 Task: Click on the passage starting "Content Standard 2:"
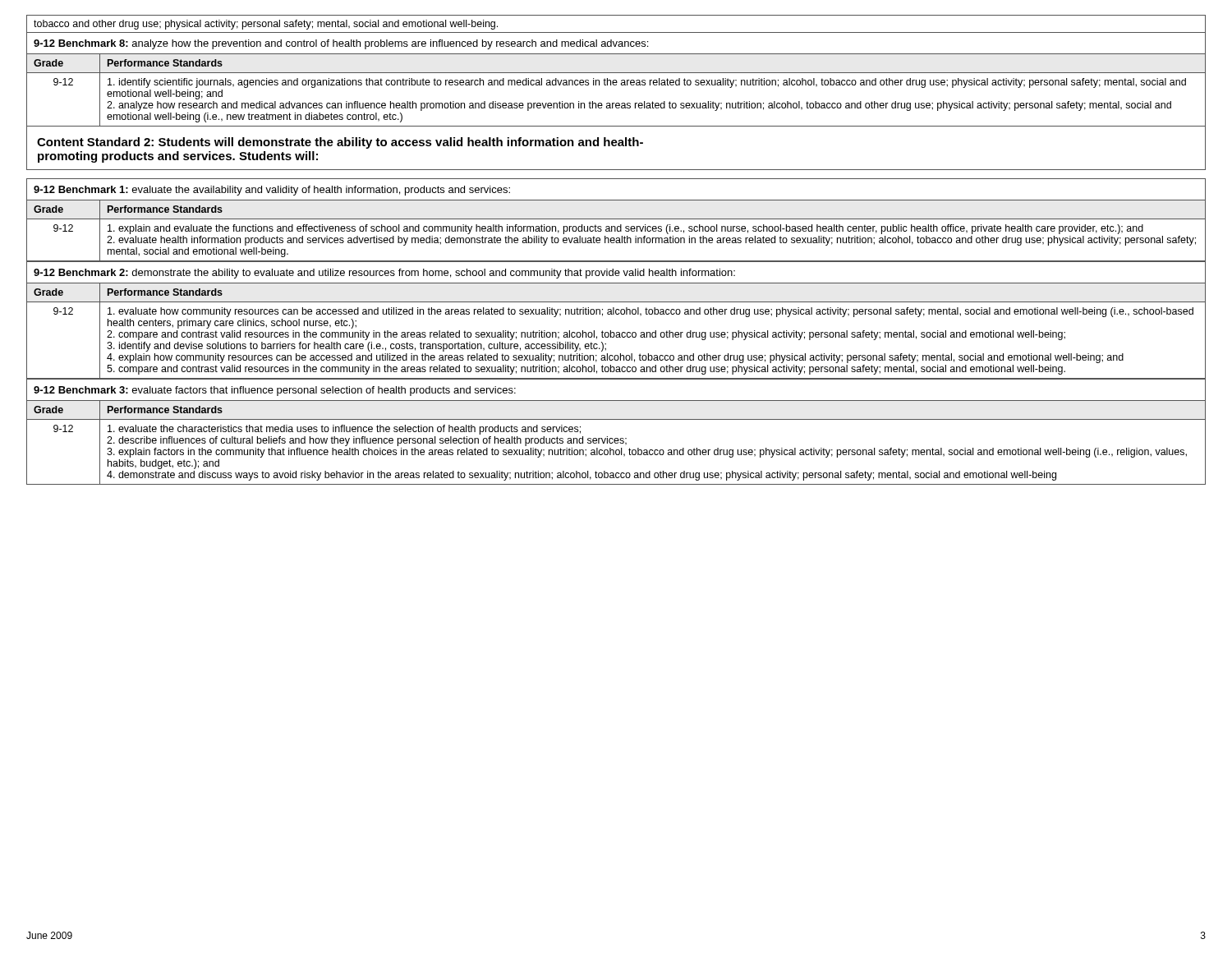[340, 149]
